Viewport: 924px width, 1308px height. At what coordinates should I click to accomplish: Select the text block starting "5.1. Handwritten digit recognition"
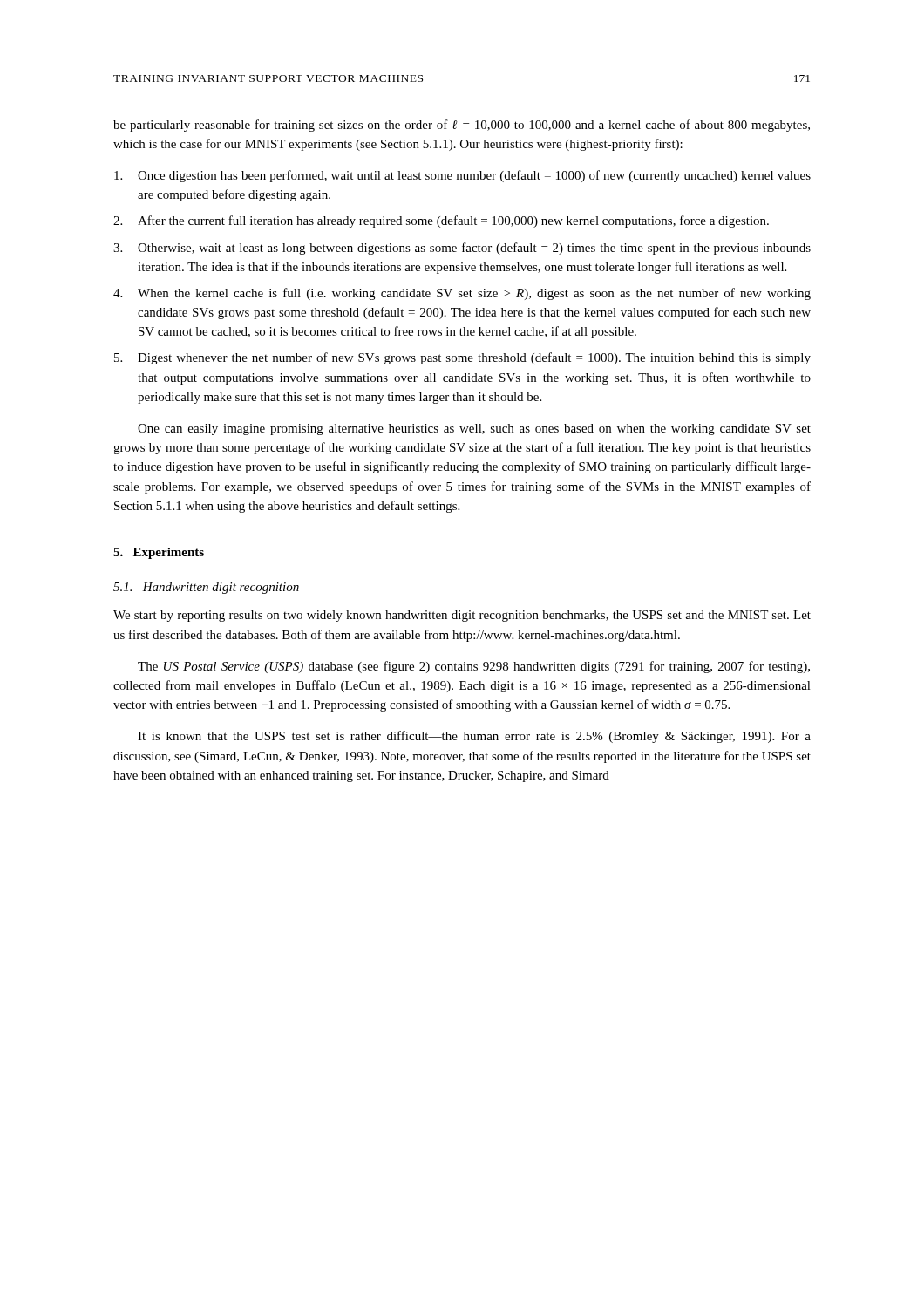[206, 587]
